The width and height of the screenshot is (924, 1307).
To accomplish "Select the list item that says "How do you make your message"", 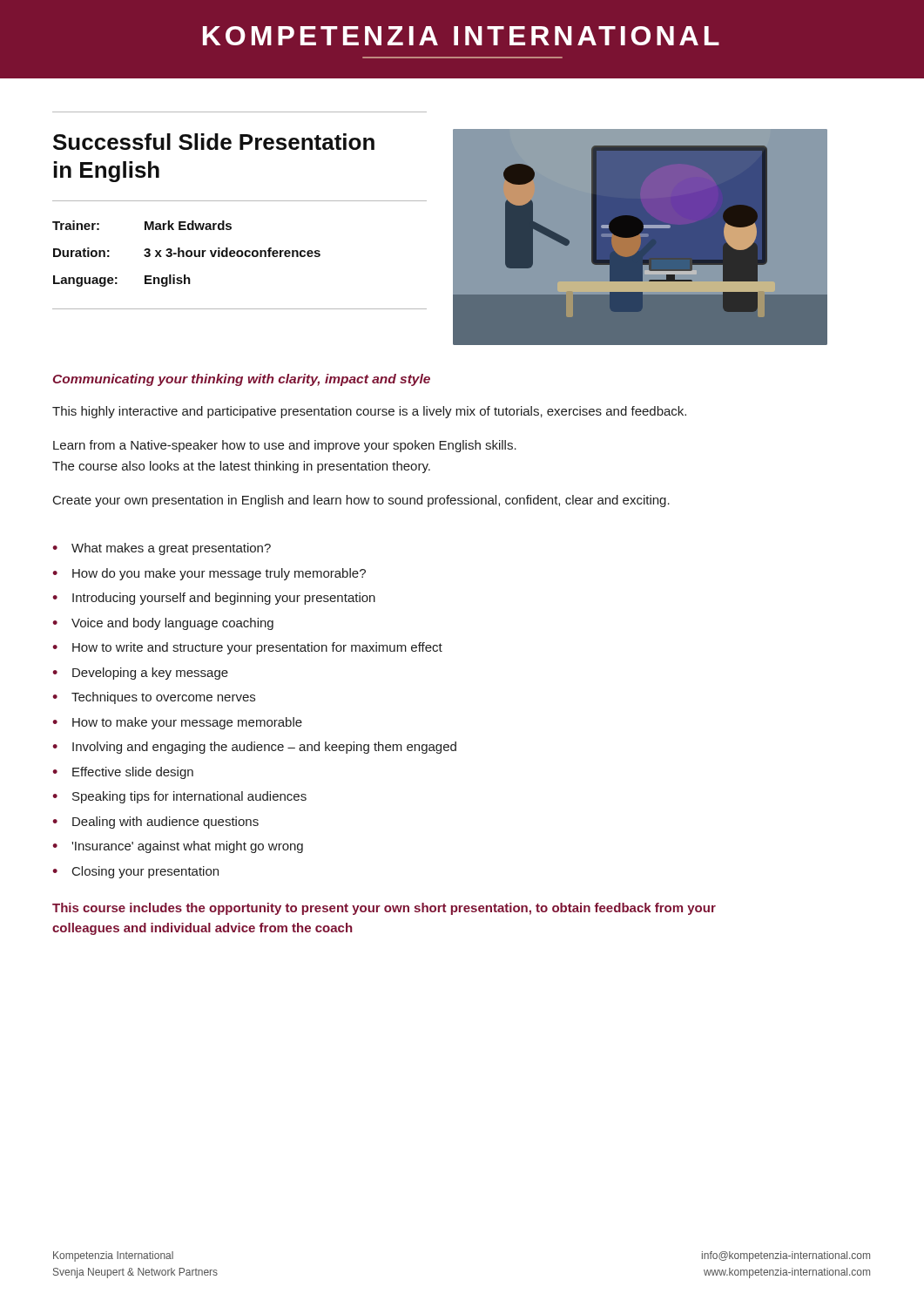I will click(x=209, y=574).
